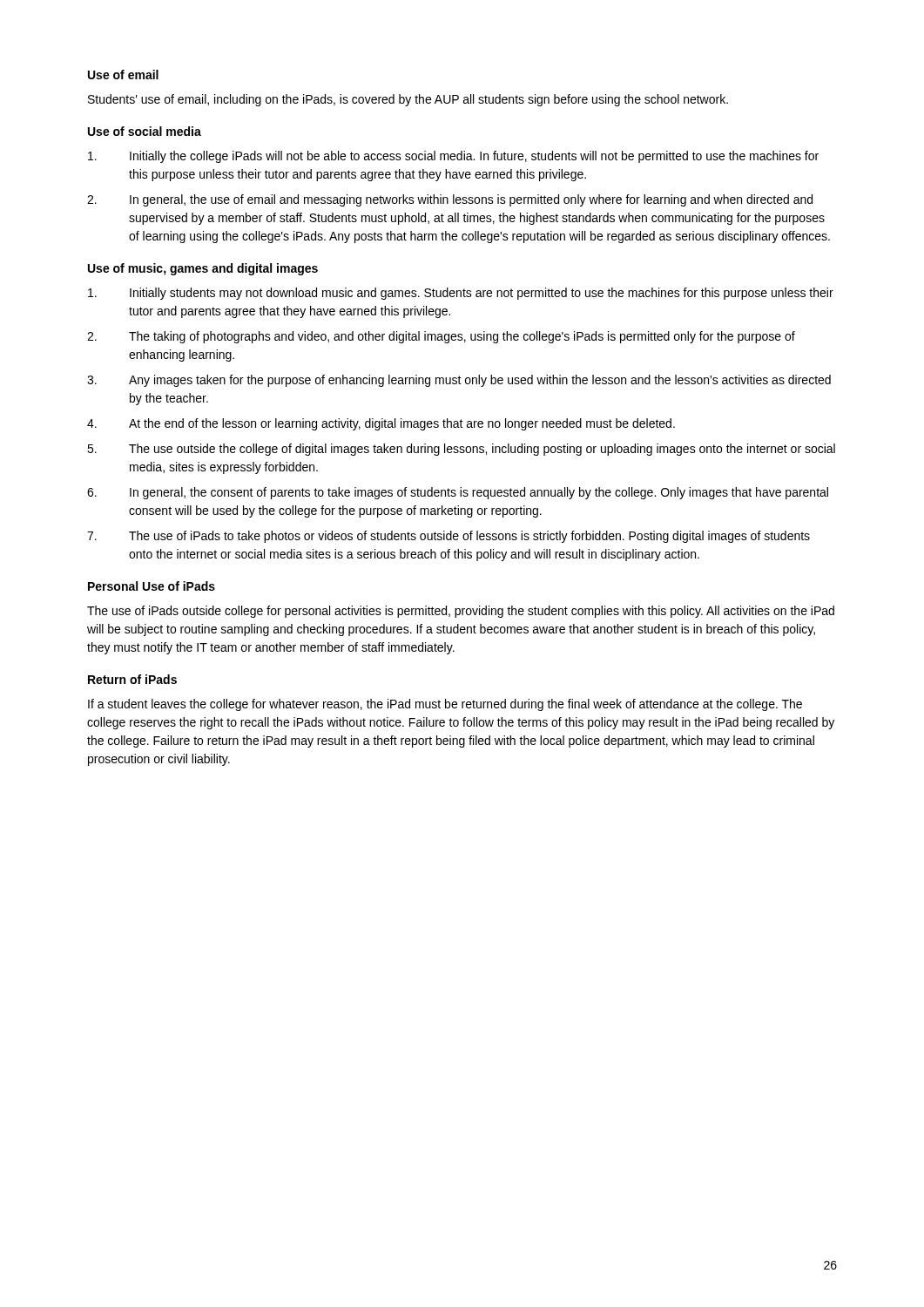The image size is (924, 1307).
Task: Click on the list item that says "Initially students may not download music and"
Action: [x=462, y=302]
